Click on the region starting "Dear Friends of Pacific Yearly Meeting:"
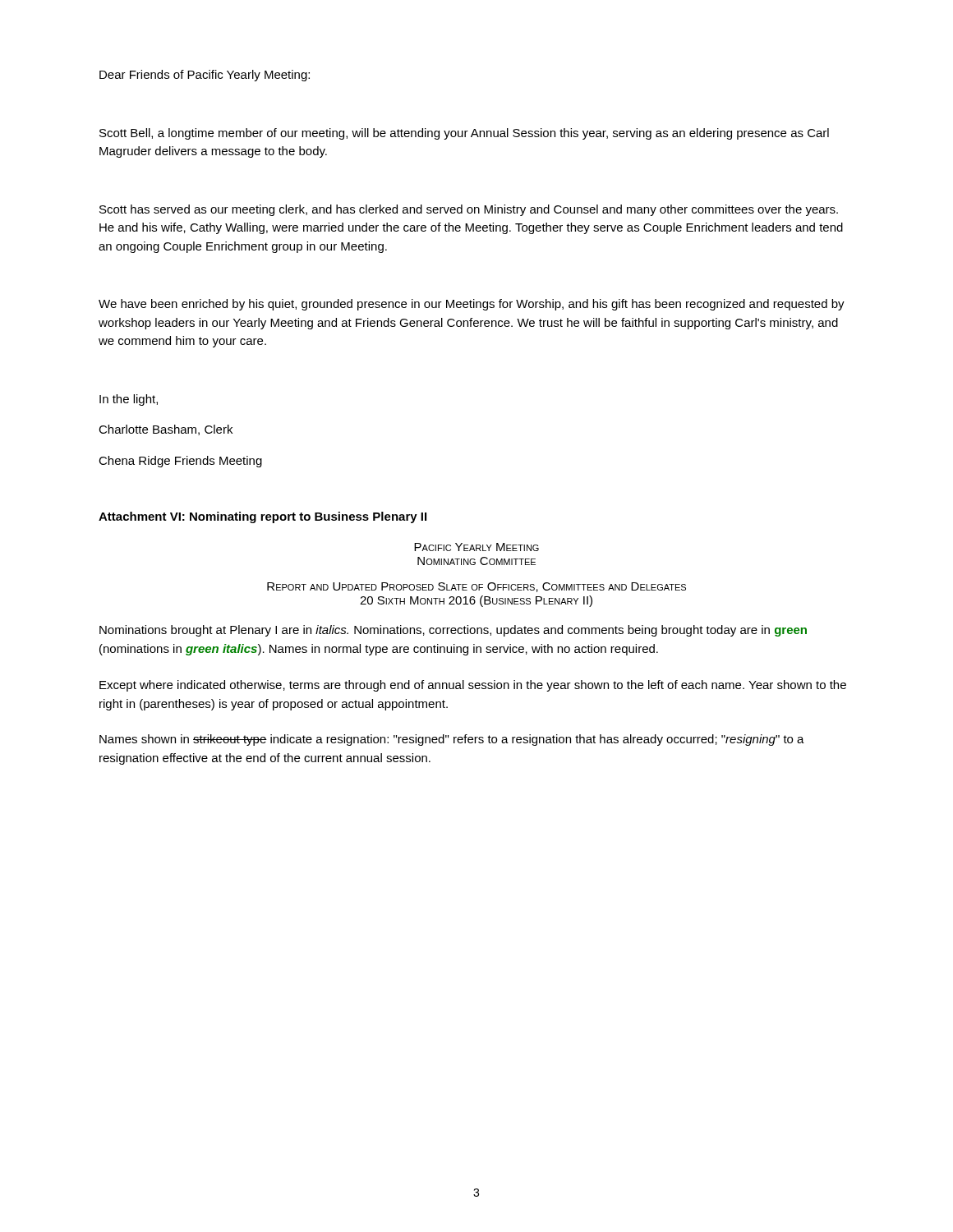Viewport: 953px width, 1232px height. click(x=205, y=76)
